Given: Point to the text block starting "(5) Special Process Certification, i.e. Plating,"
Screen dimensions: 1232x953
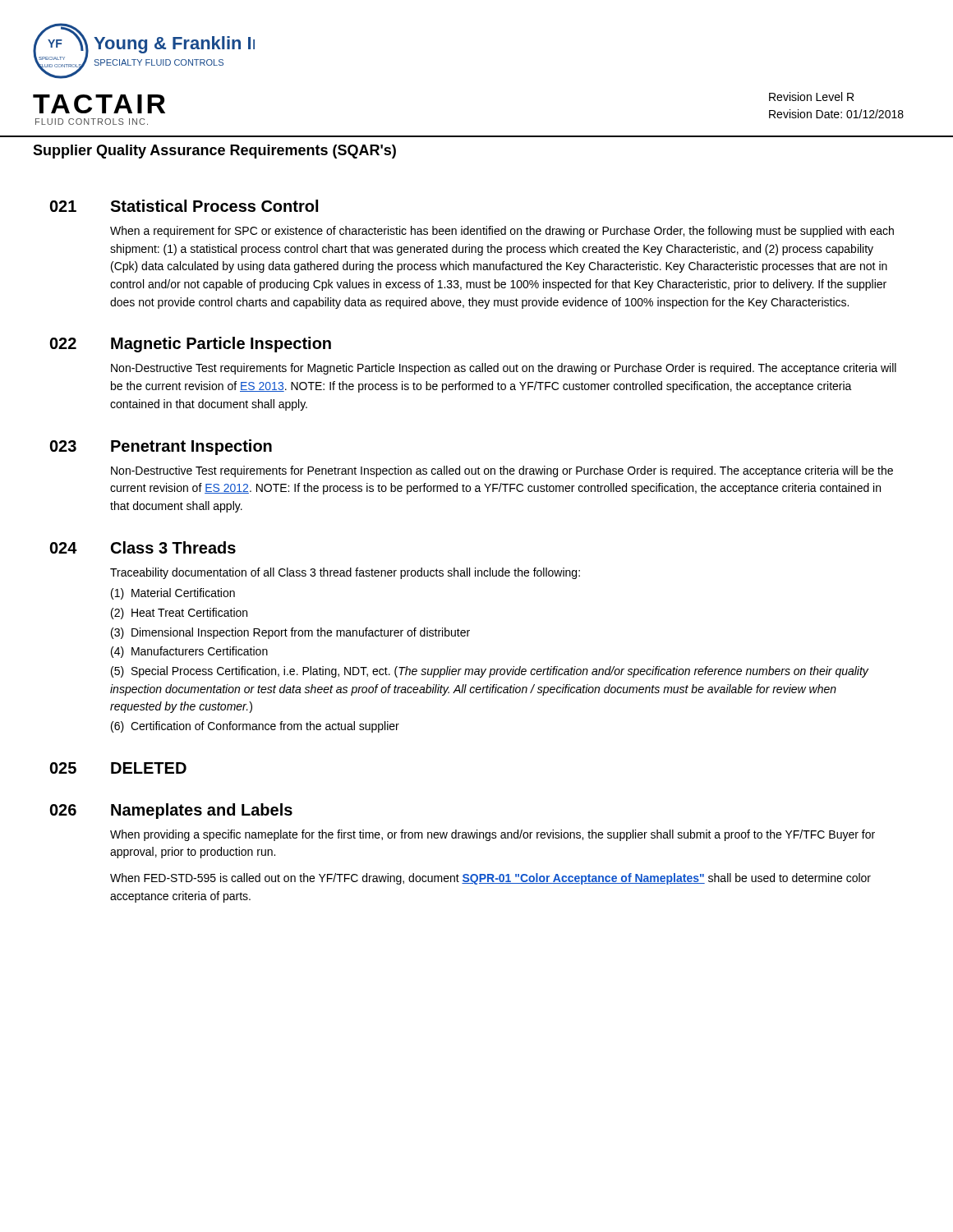Looking at the screenshot, I should (489, 689).
